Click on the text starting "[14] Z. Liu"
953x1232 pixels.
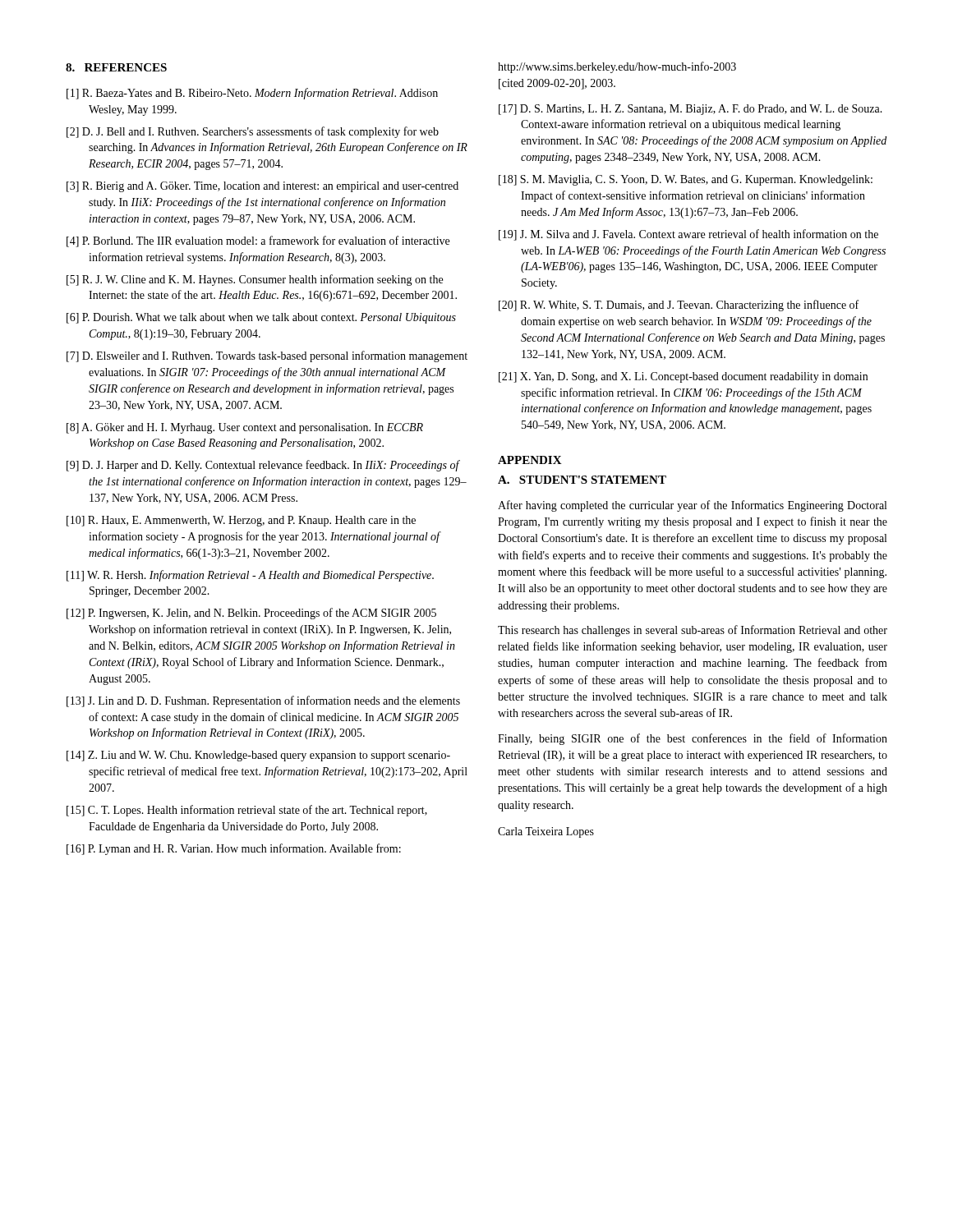point(267,772)
